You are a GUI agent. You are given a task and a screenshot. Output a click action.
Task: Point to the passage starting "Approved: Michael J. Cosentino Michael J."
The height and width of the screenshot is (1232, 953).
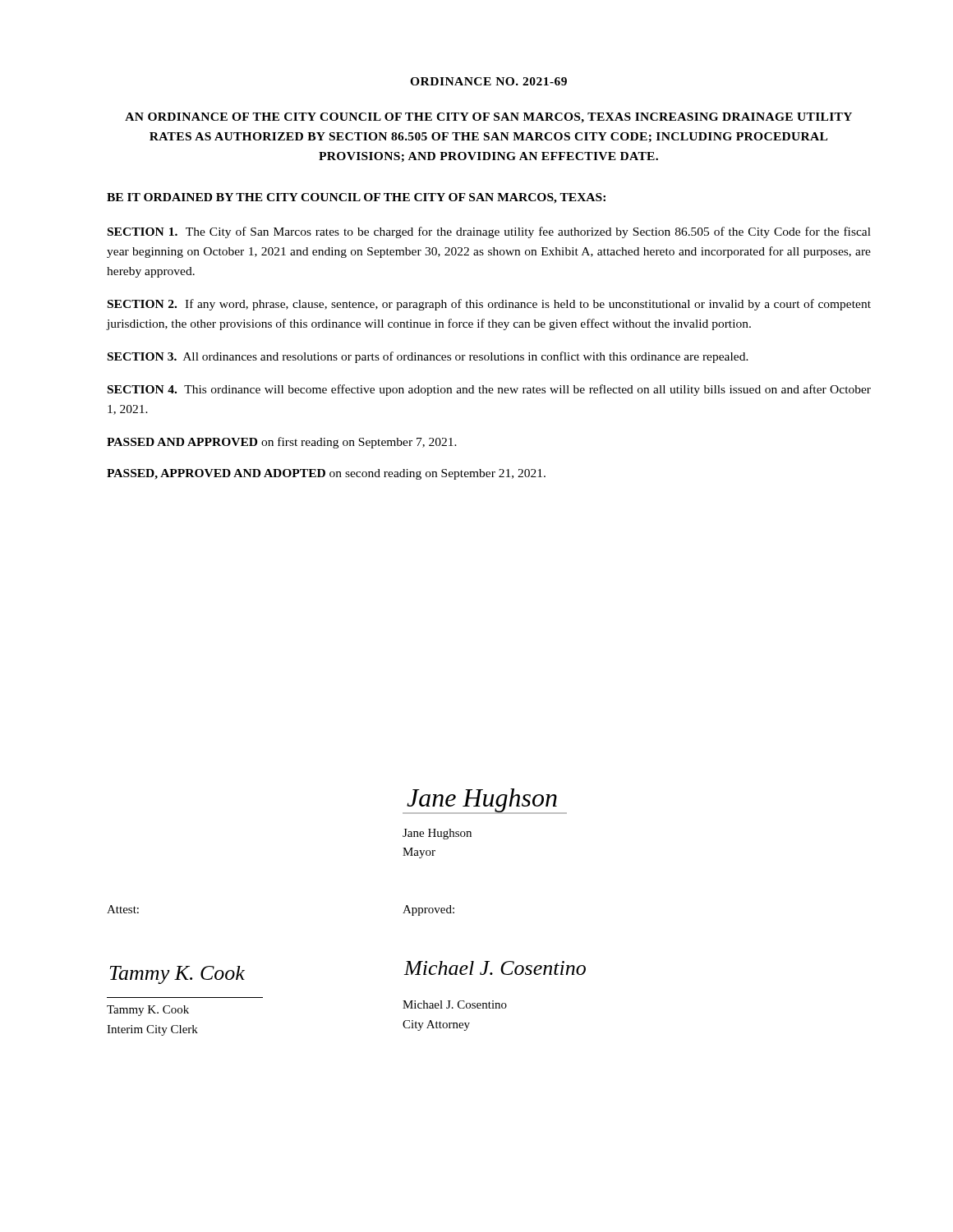592,967
